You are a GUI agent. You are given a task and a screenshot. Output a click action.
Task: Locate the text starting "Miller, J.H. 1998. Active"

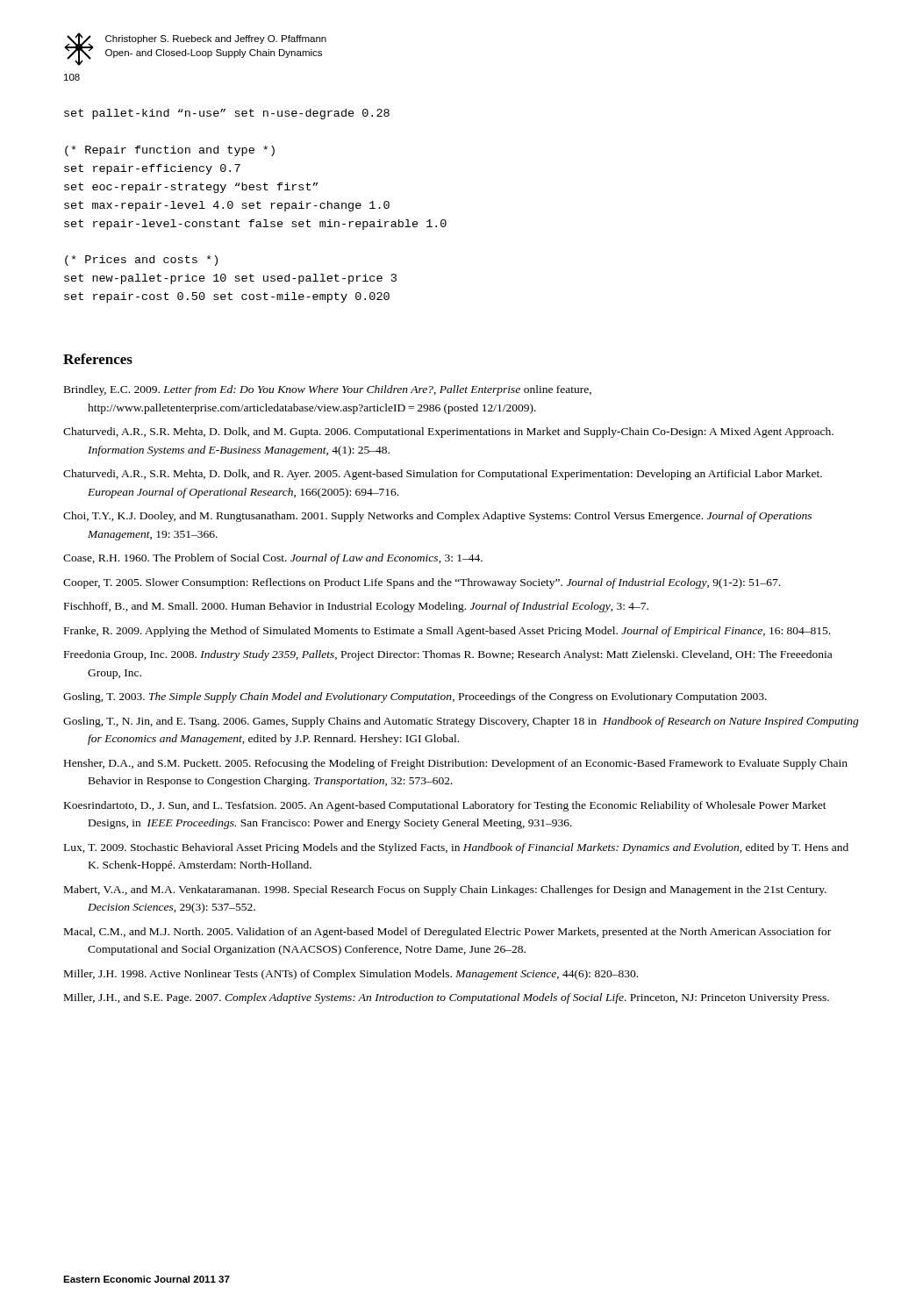pyautogui.click(x=351, y=973)
